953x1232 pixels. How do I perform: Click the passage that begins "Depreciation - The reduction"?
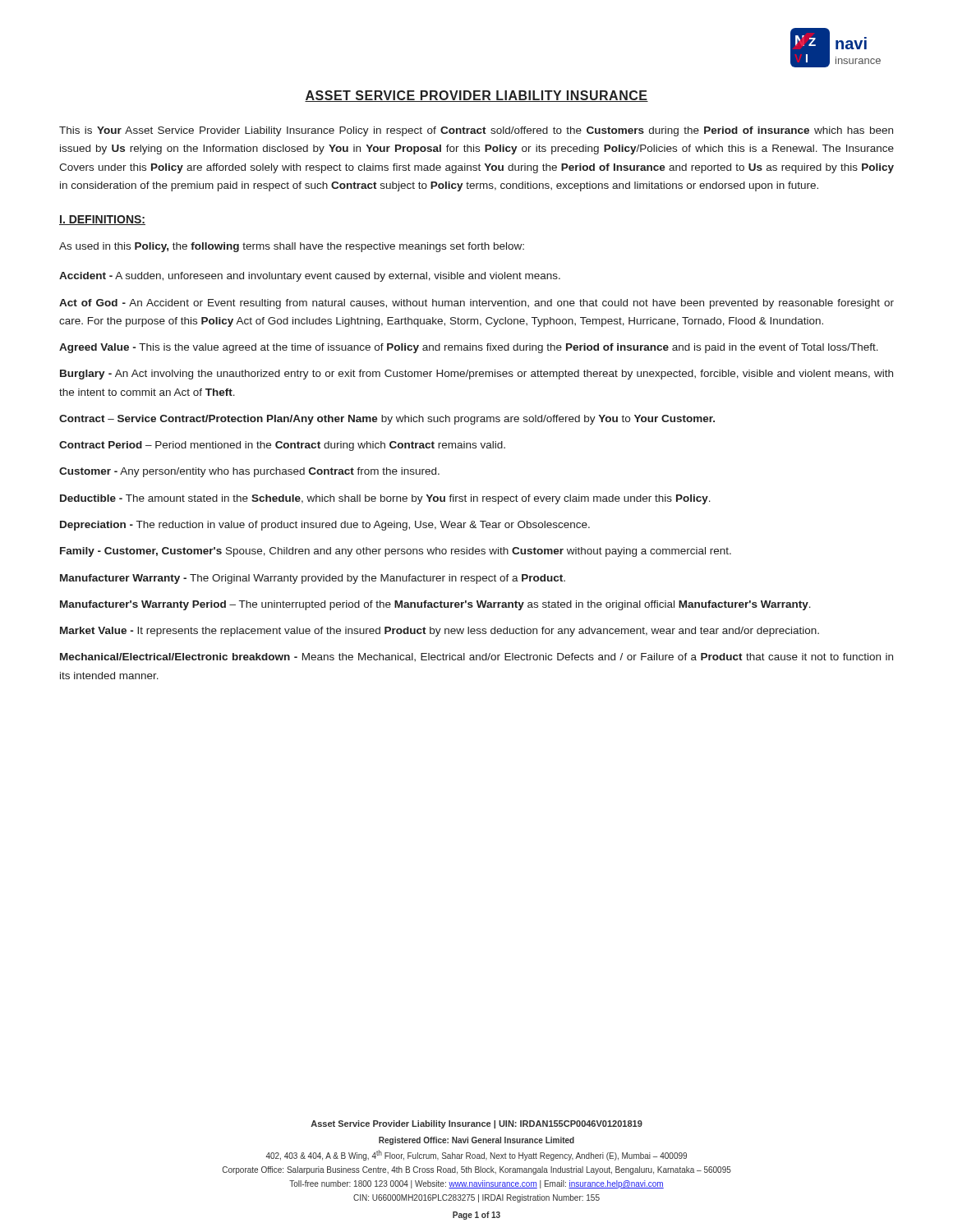pos(325,524)
